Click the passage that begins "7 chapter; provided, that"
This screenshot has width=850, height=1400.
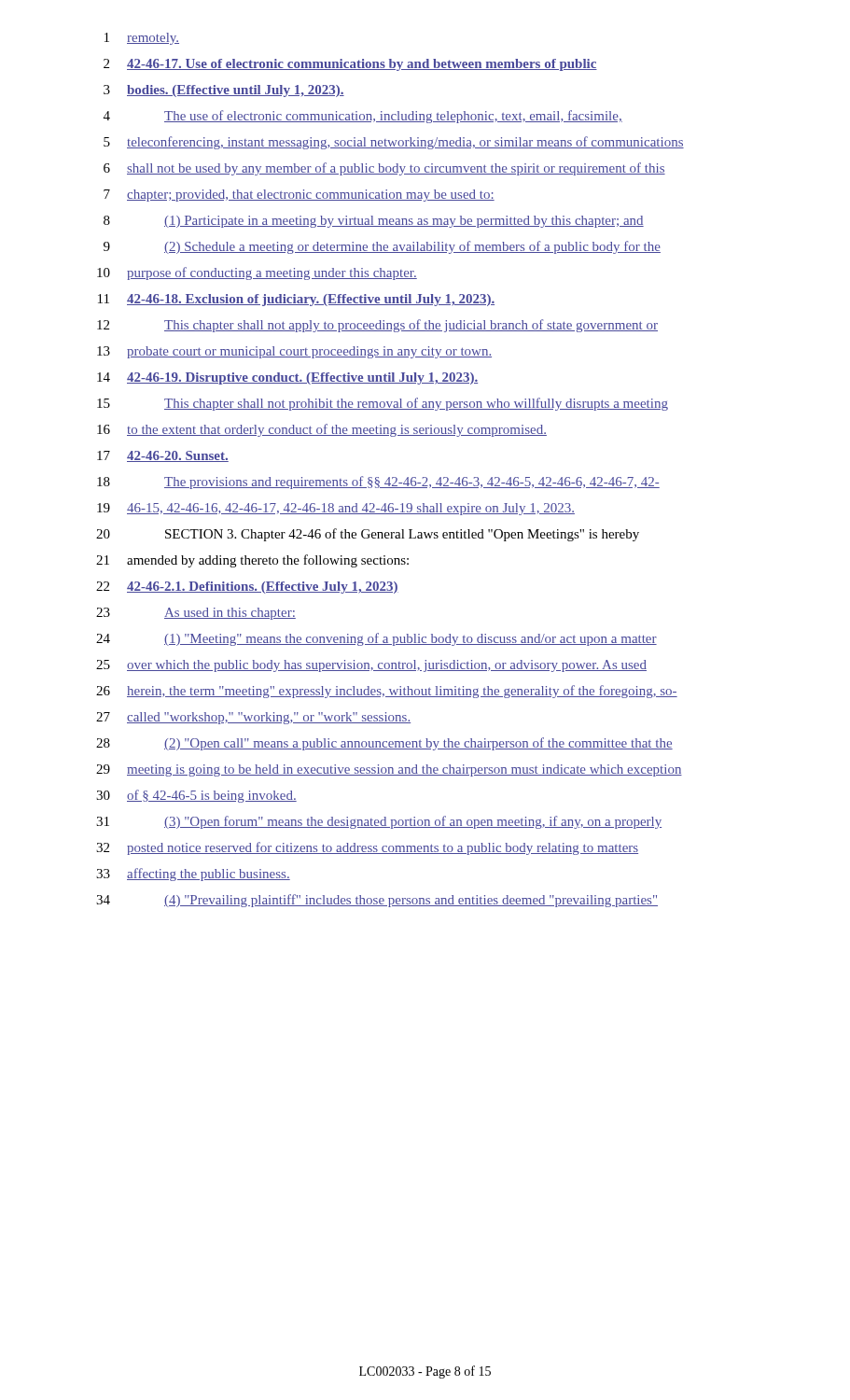coord(434,195)
